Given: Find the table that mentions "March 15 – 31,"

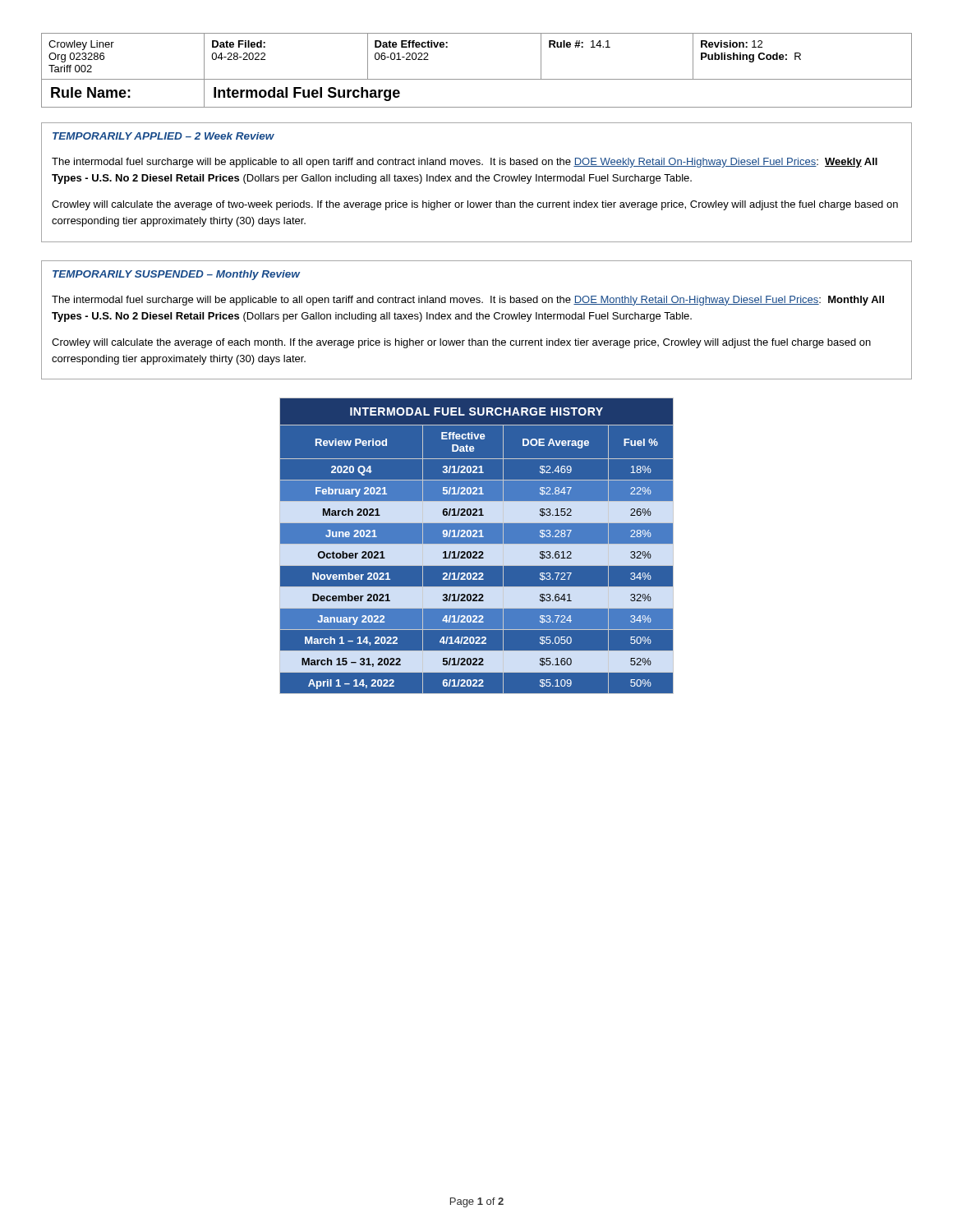Looking at the screenshot, I should (476, 546).
